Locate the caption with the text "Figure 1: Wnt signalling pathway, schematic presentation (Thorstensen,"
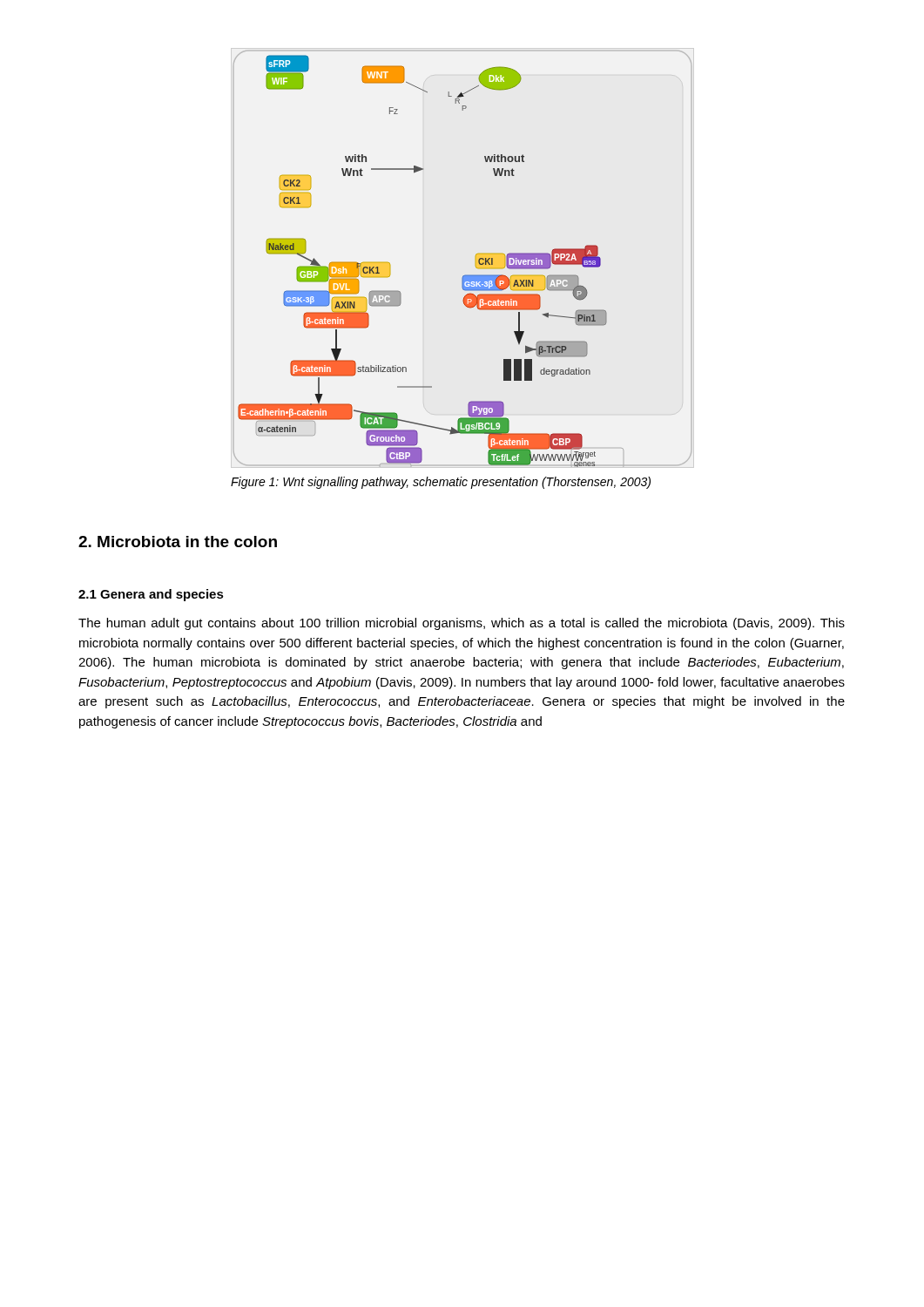The width and height of the screenshot is (924, 1307). point(441,482)
